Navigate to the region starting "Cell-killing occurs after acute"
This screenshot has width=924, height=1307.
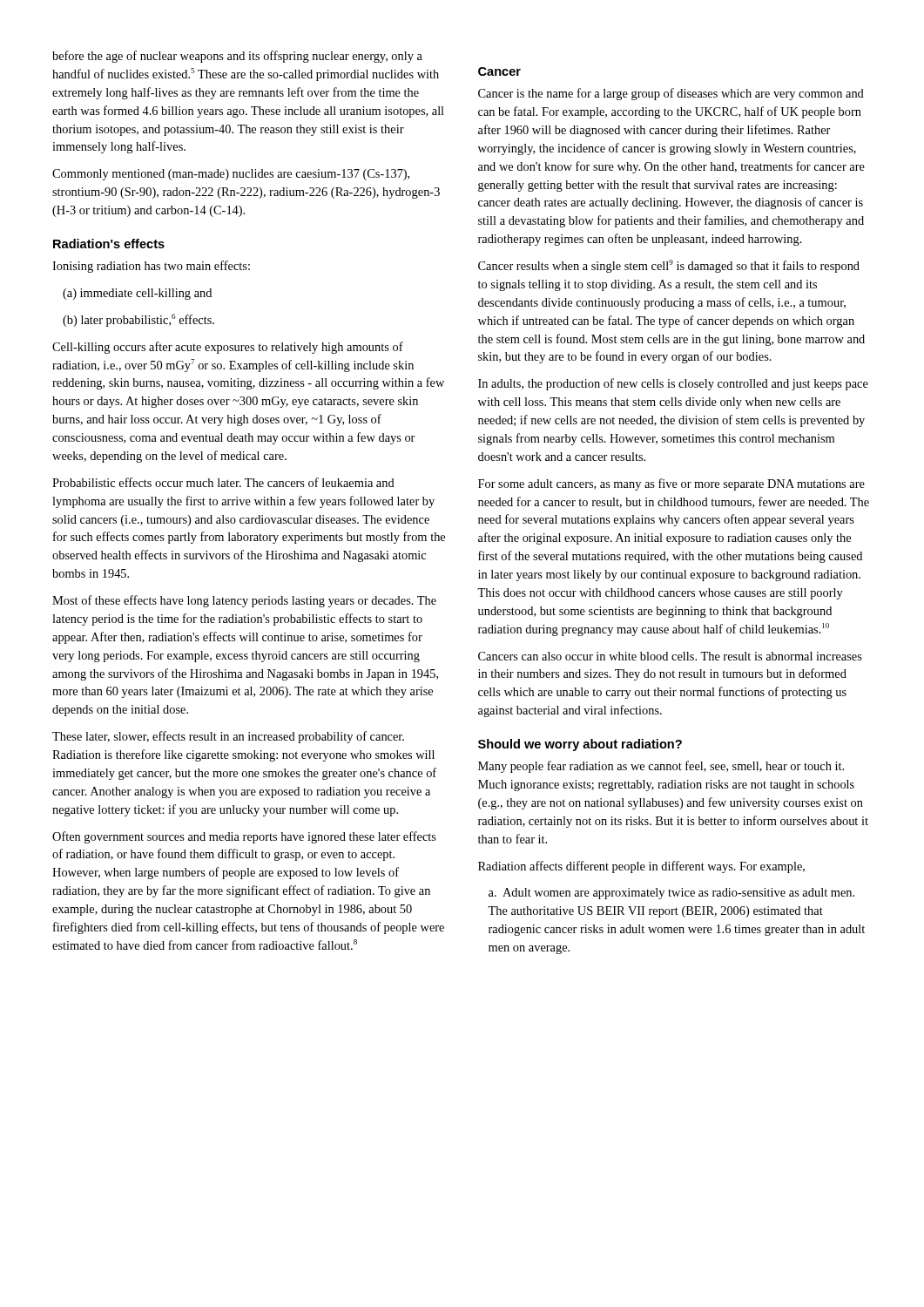[x=249, y=646]
